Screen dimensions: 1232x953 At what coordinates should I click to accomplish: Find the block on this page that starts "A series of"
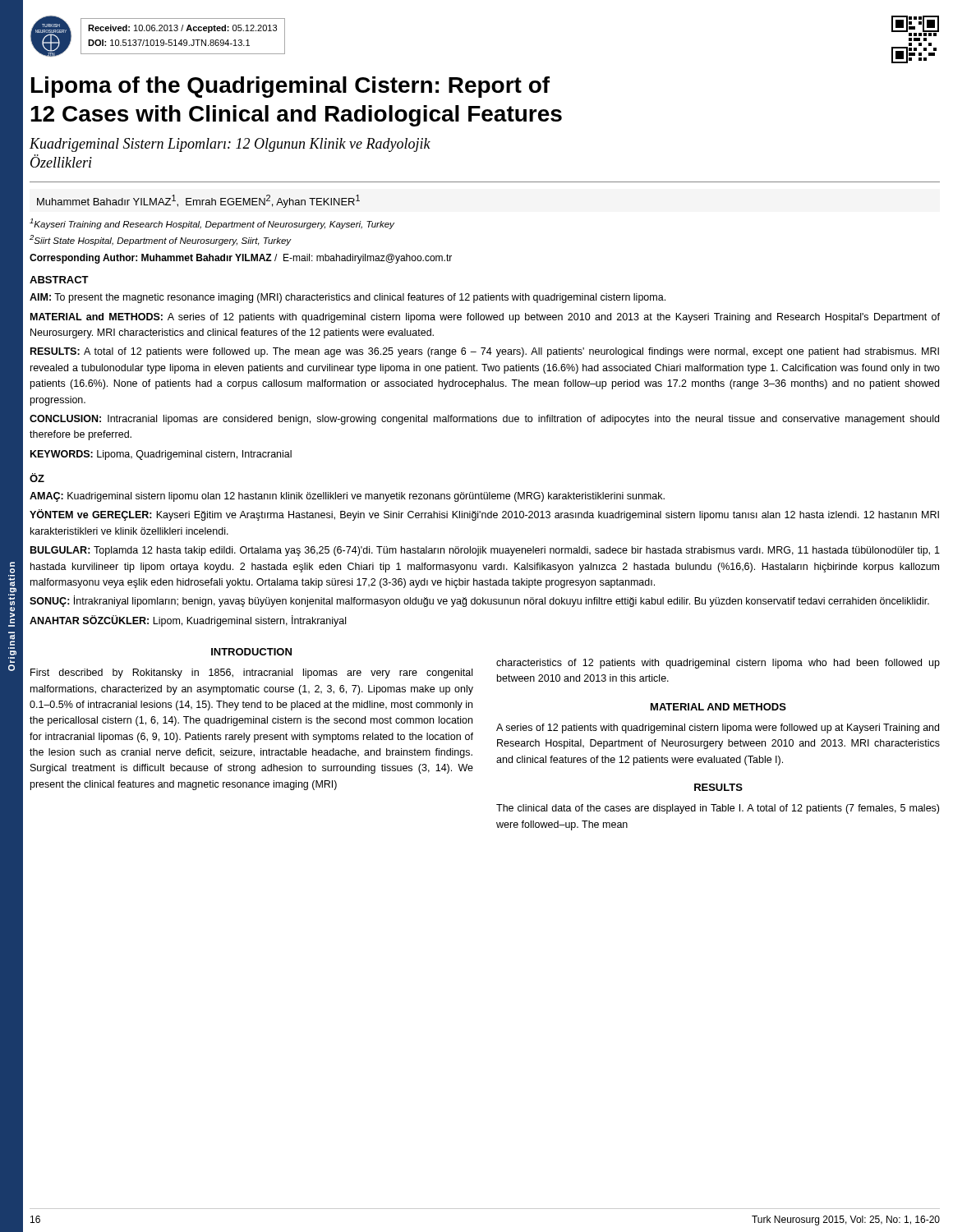718,744
